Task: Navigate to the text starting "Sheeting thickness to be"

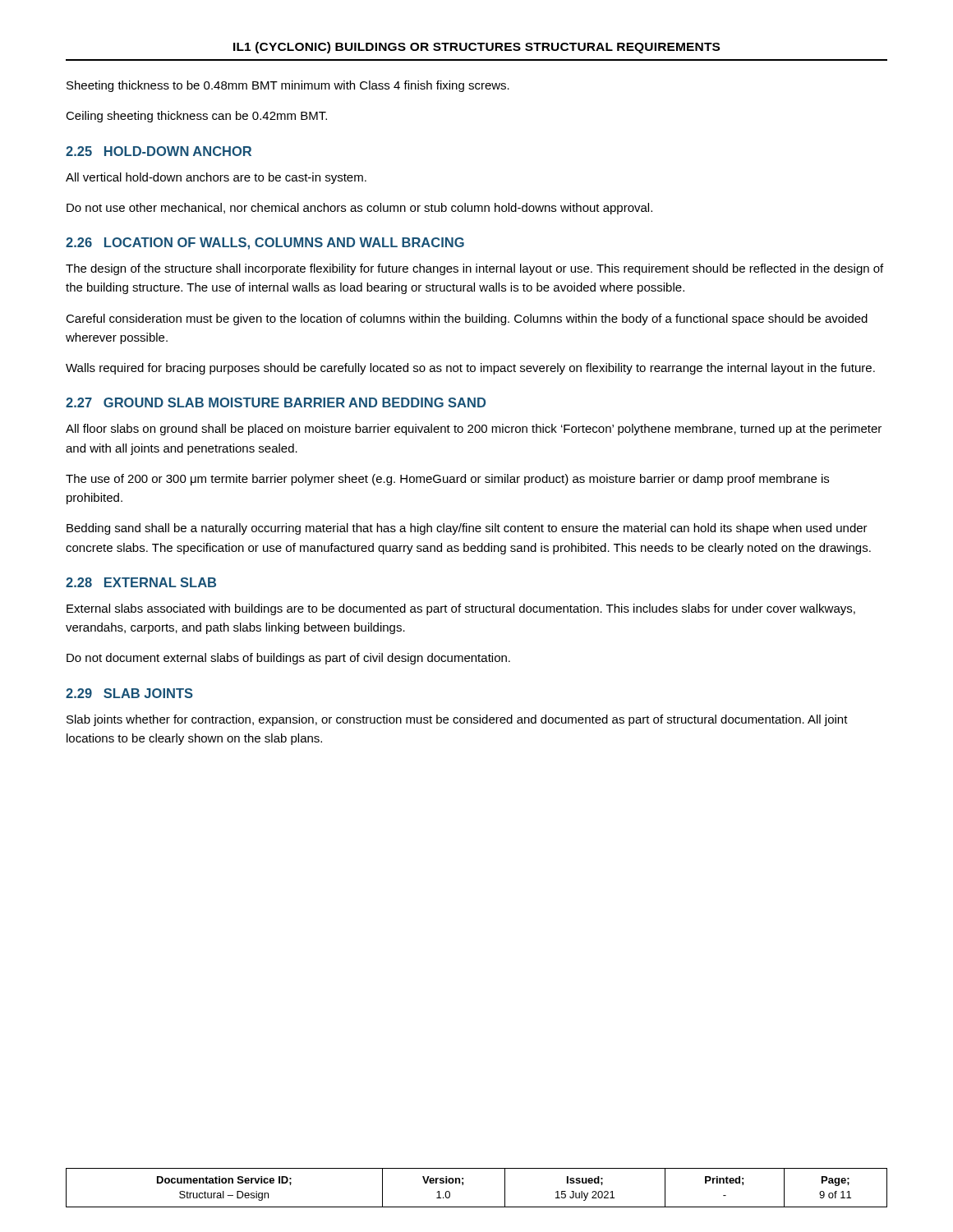Action: pos(288,85)
